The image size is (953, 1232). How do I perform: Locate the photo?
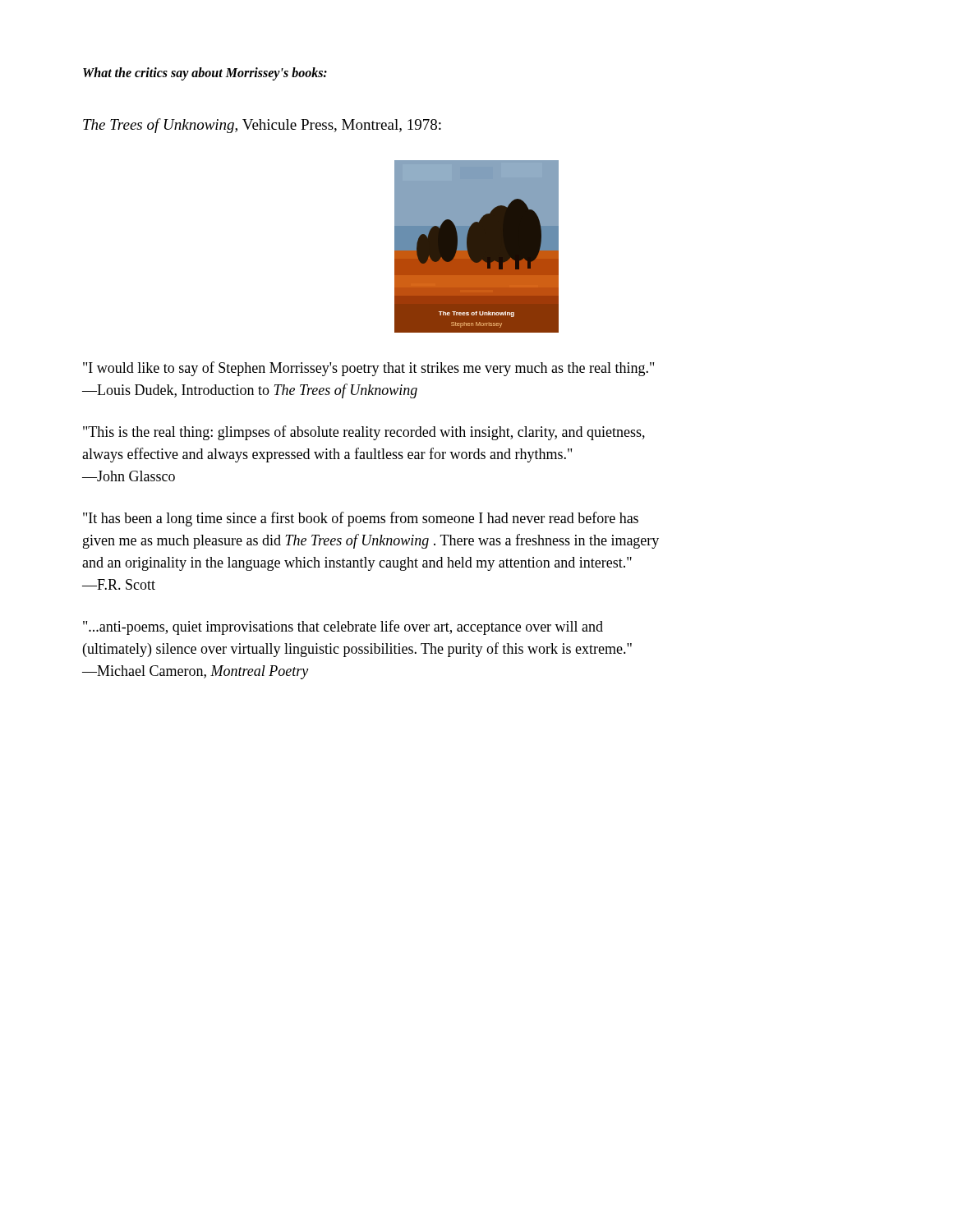476,246
